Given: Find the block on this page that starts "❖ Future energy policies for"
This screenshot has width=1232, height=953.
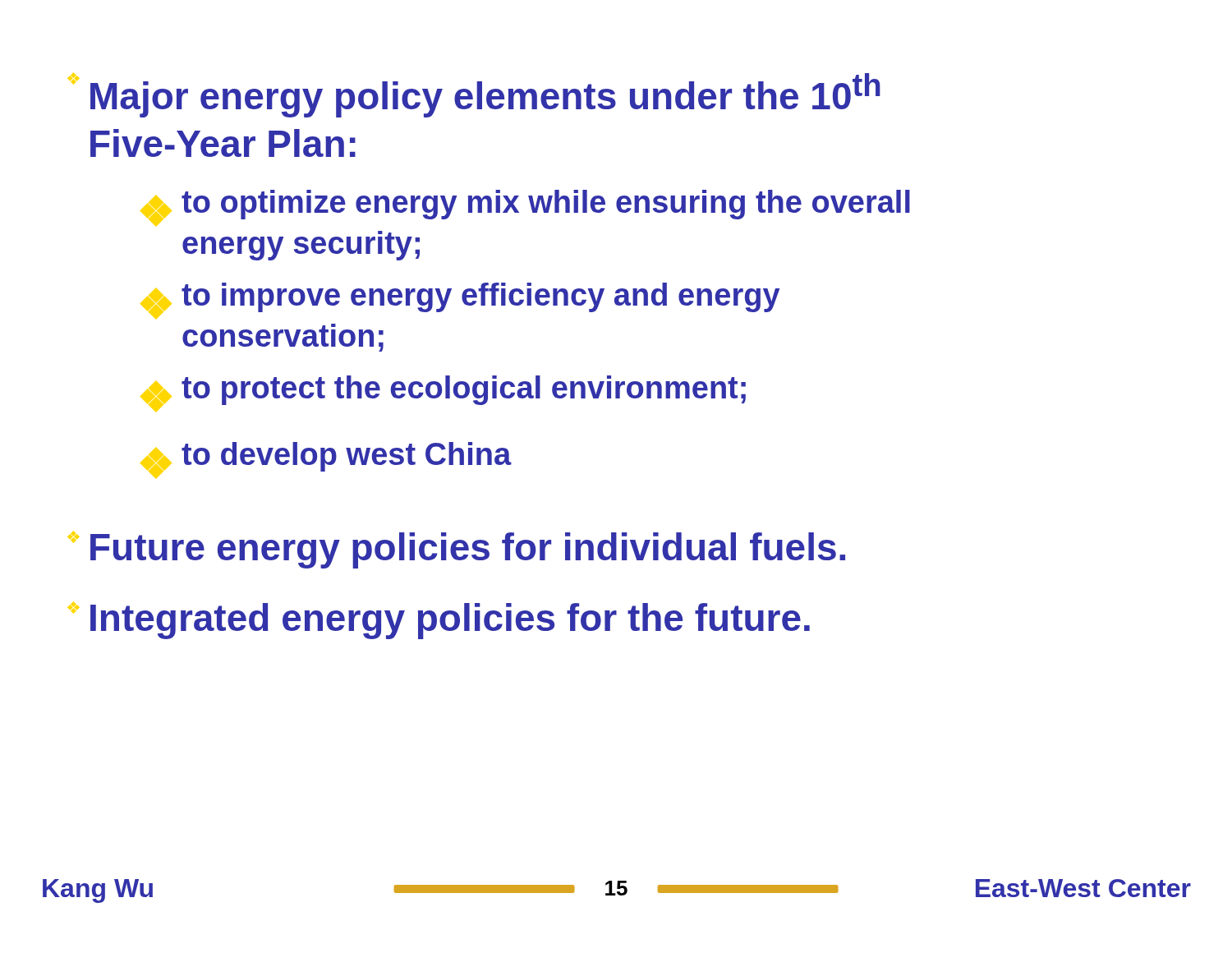Looking at the screenshot, I should pos(457,548).
